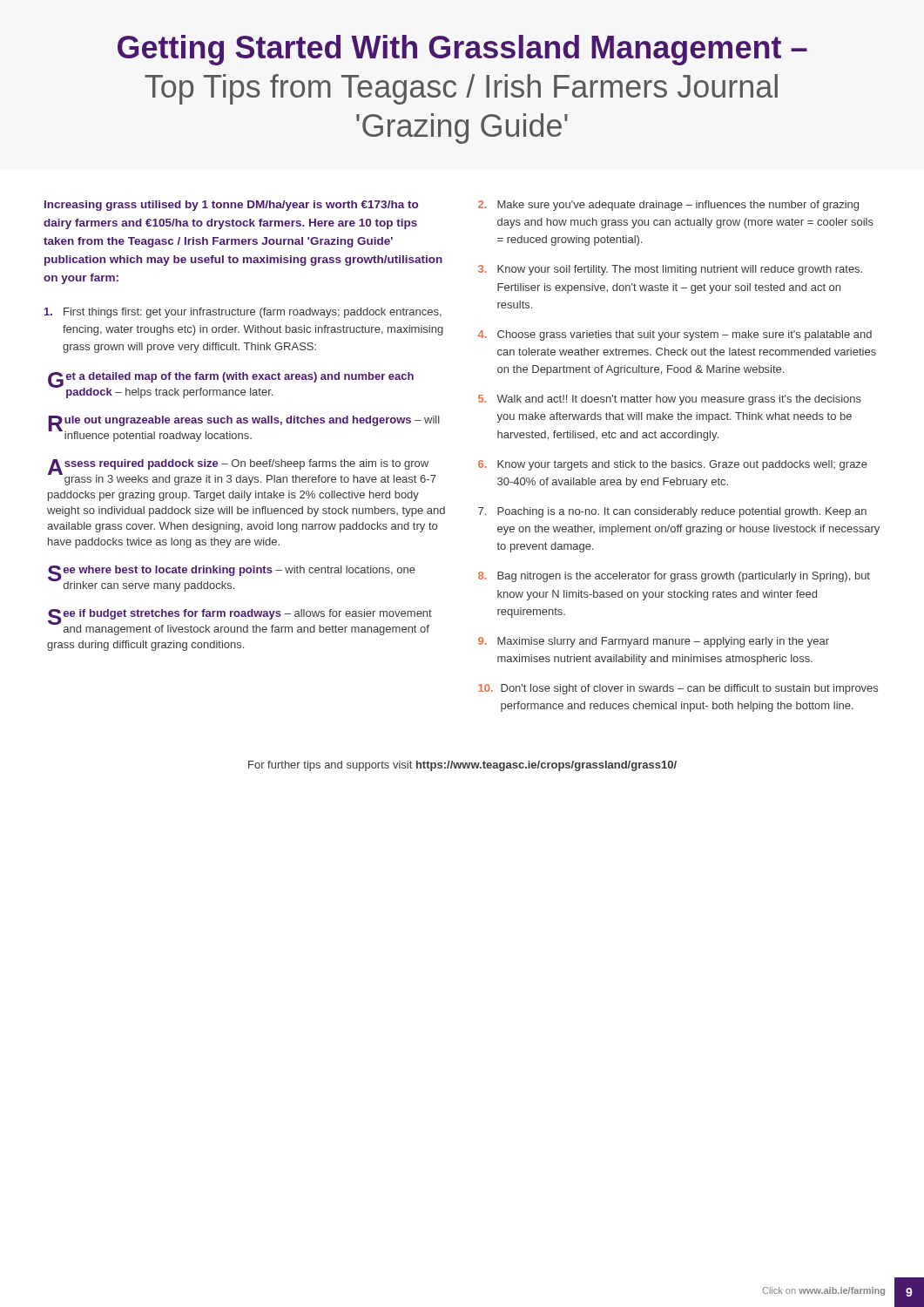This screenshot has width=924, height=1307.
Task: Find the block on this page that starts "10. Don't lose sight of clover in swards"
Action: pyautogui.click(x=679, y=697)
